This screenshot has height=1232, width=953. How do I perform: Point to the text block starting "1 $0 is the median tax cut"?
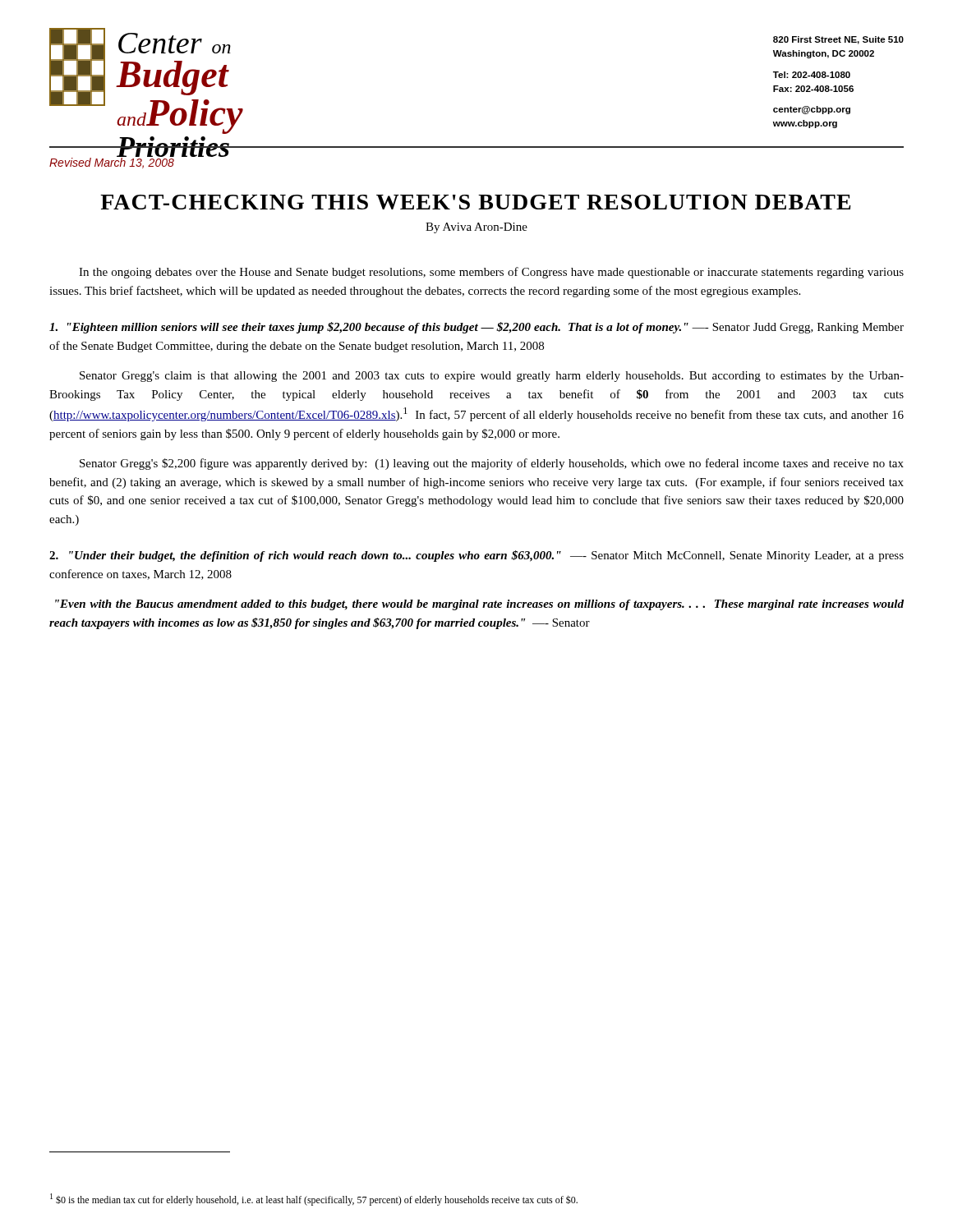(x=314, y=1199)
